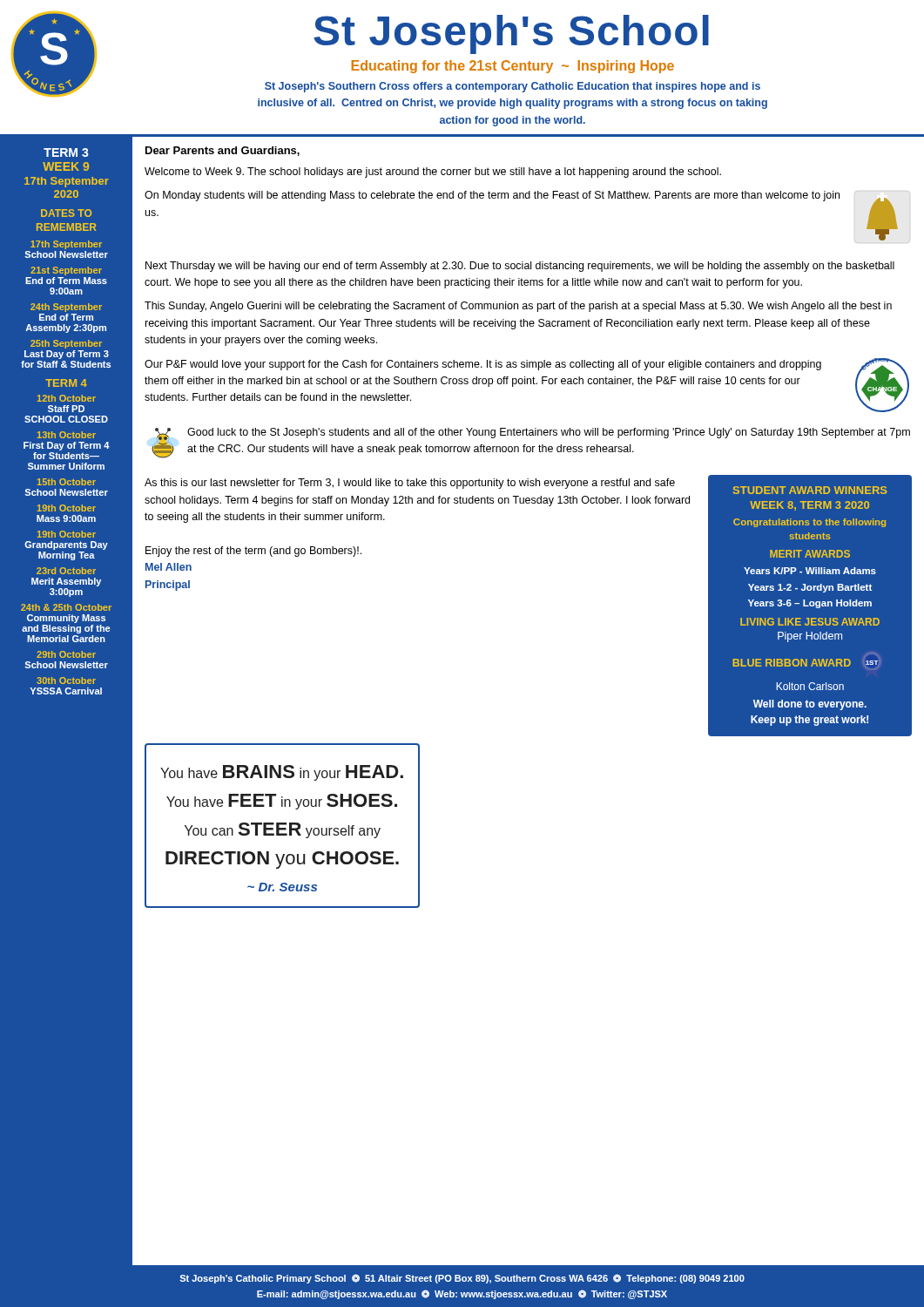
Task: Select the section header with the text "MERIT AWARDS"
Action: pos(810,554)
